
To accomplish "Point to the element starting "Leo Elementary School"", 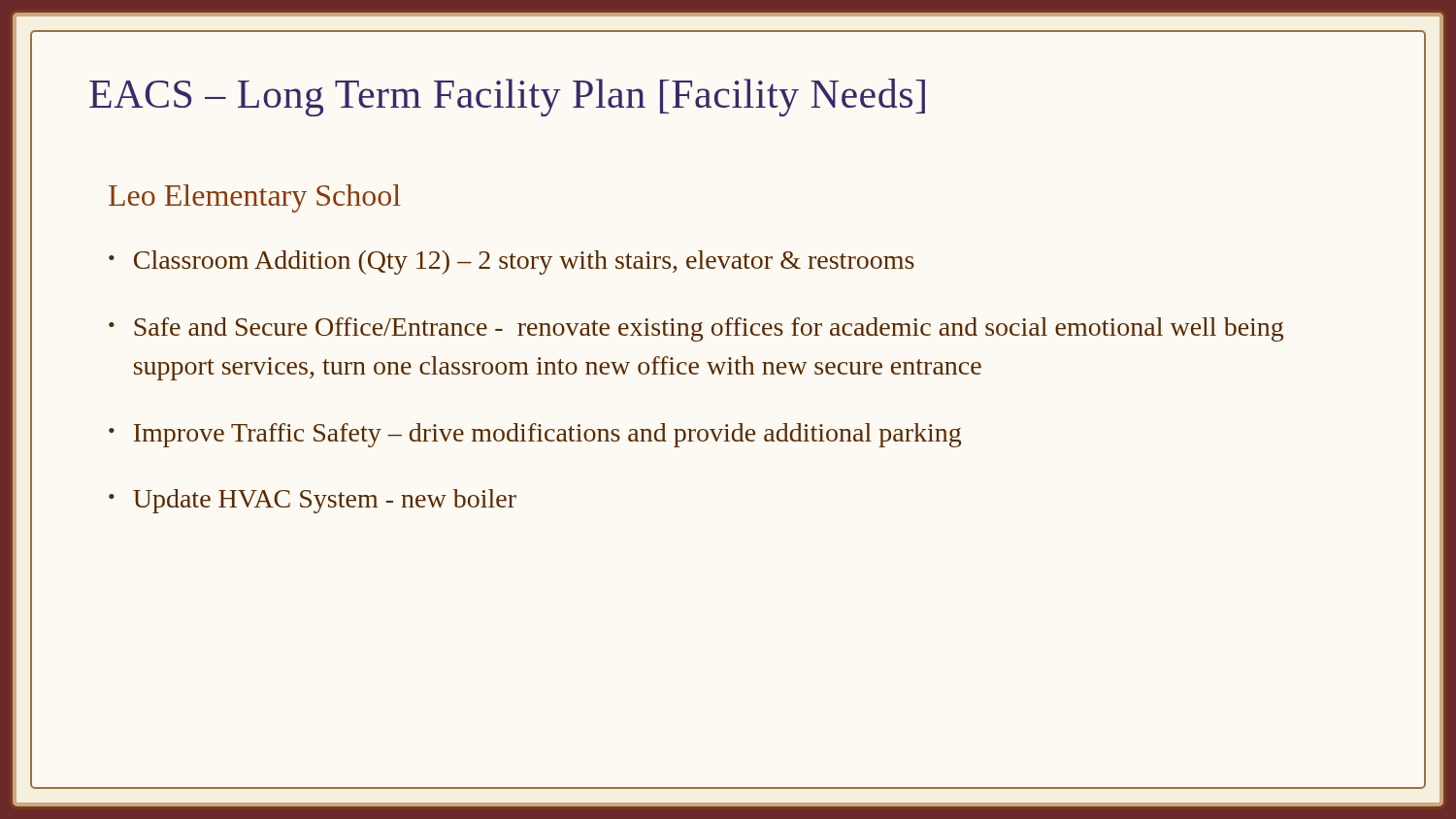I will (254, 195).
